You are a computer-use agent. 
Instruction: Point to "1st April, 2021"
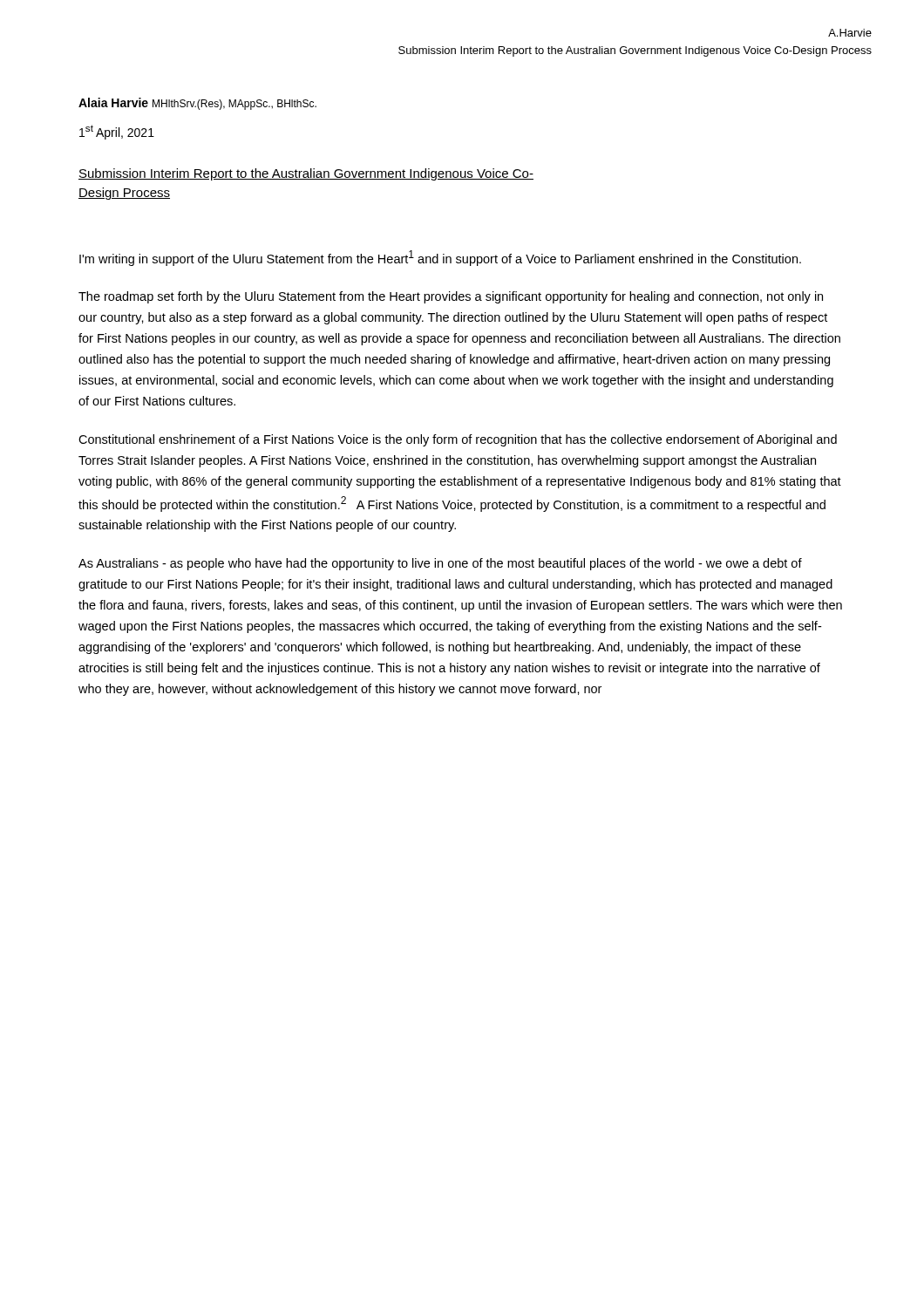116,131
